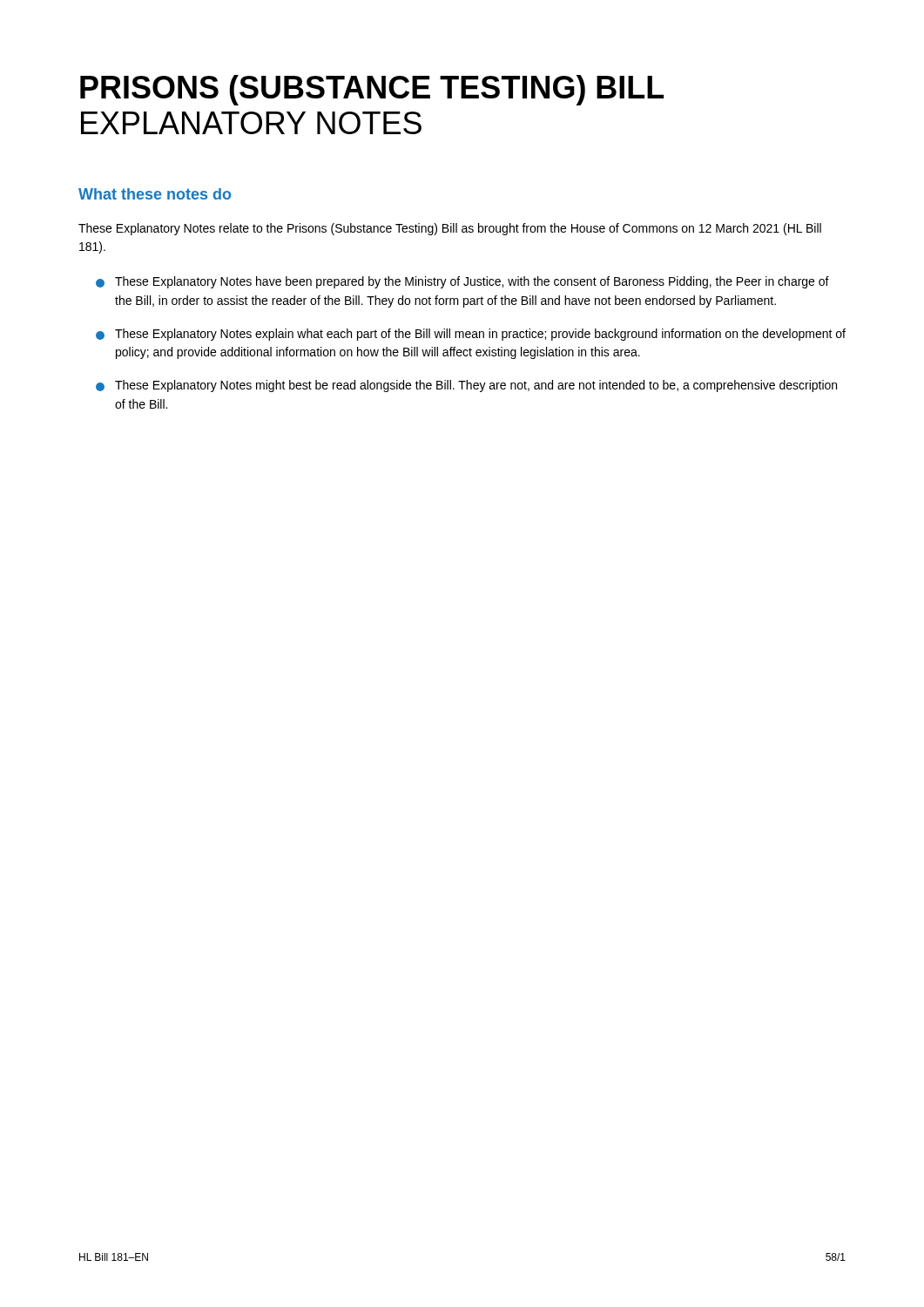The image size is (924, 1307).
Task: Point to the passage starting "These Explanatory Notes might"
Action: 471,395
